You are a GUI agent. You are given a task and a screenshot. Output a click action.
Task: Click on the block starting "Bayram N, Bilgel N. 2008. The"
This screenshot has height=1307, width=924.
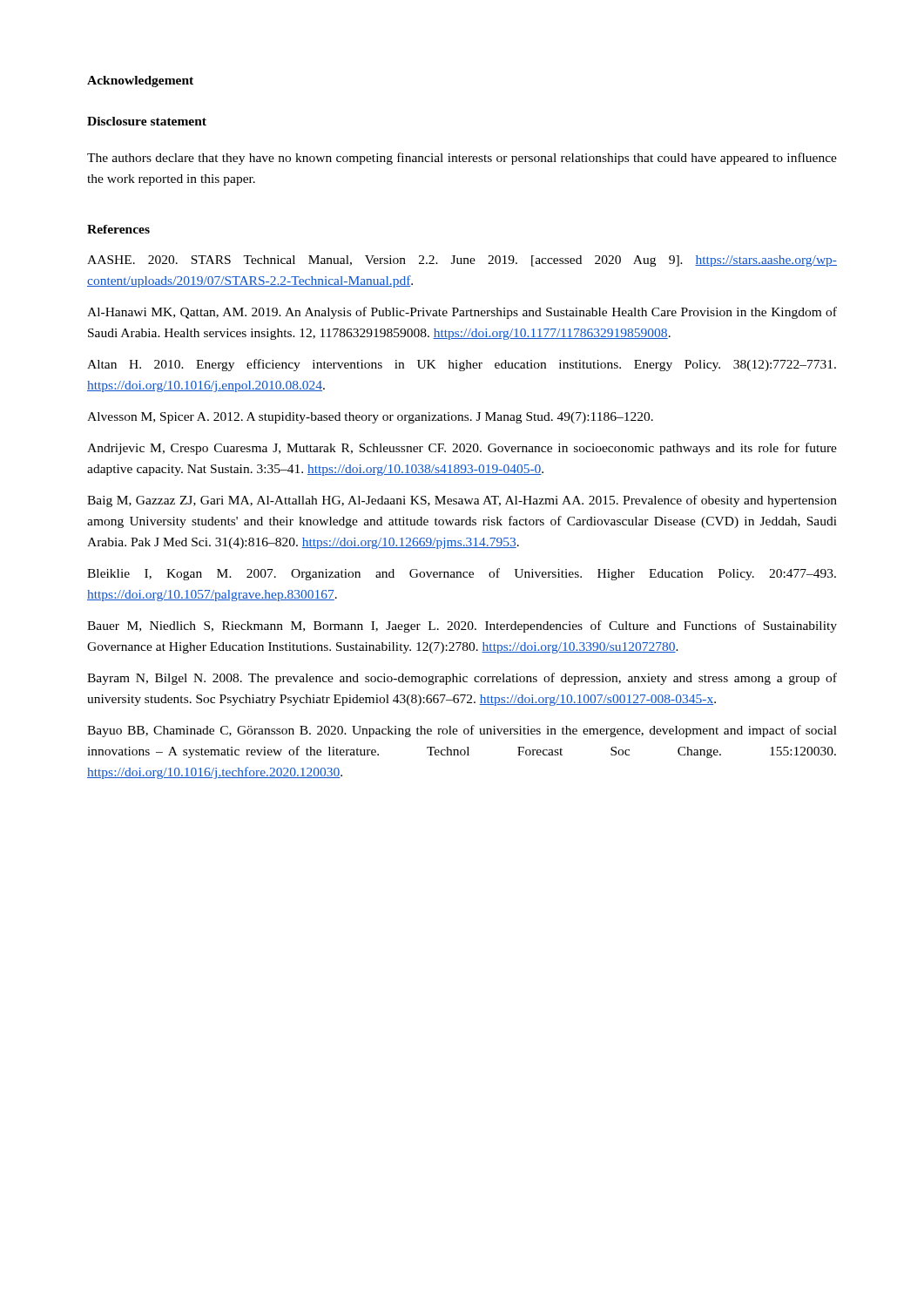point(462,688)
